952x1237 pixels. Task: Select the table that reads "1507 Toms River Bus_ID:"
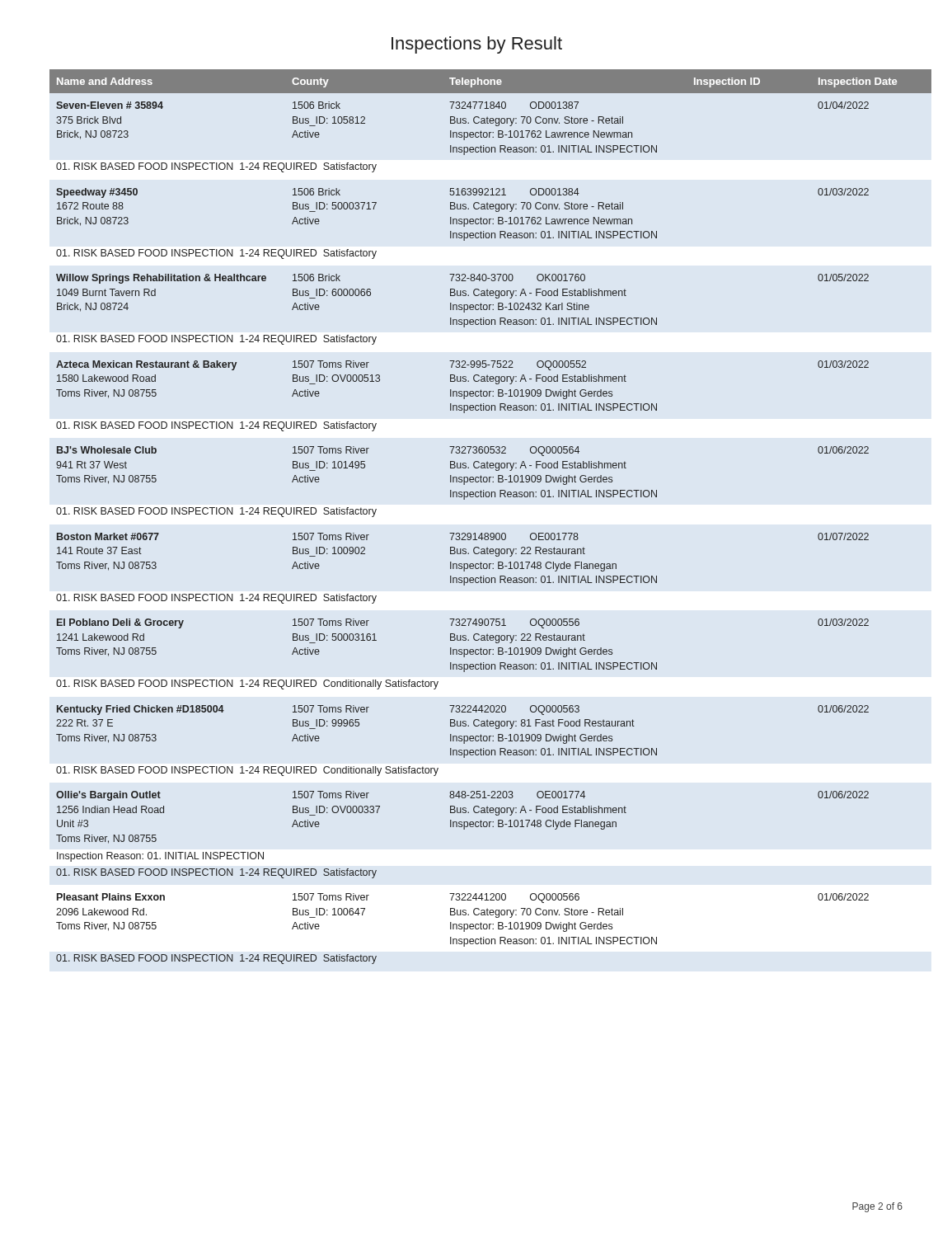476,520
